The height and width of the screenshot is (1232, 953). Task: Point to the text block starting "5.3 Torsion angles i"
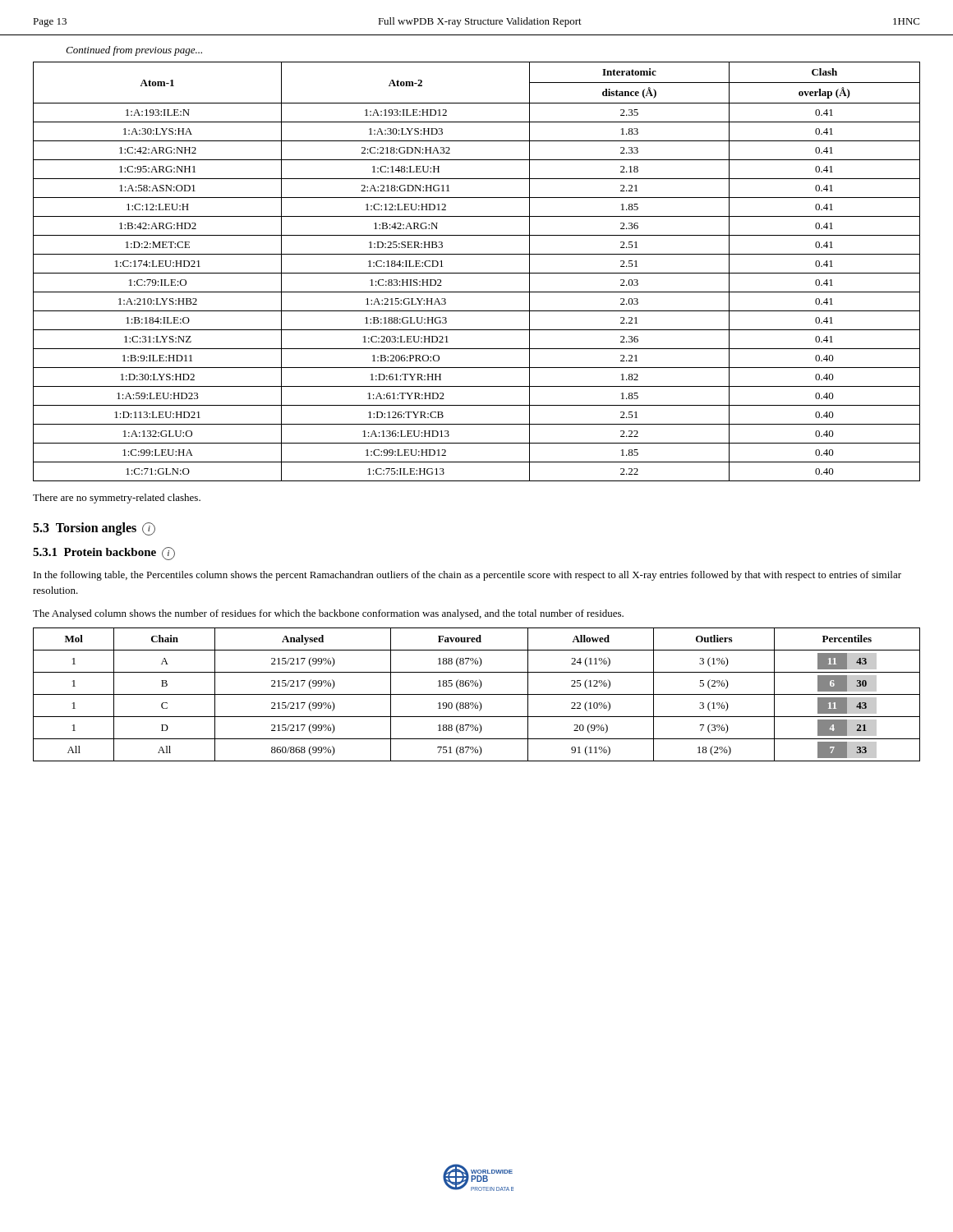coord(94,528)
